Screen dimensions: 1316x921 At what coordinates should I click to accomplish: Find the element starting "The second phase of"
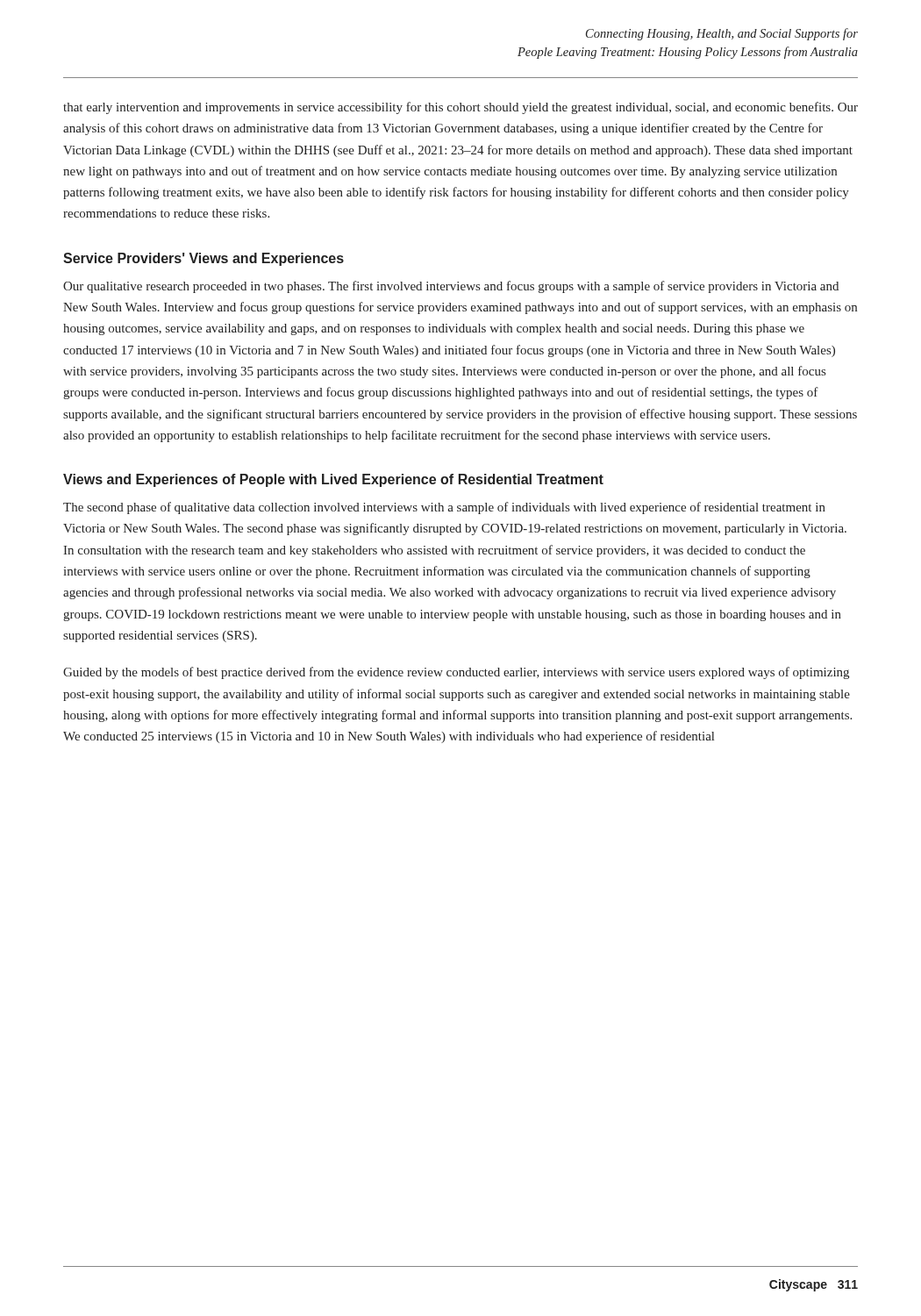(455, 571)
